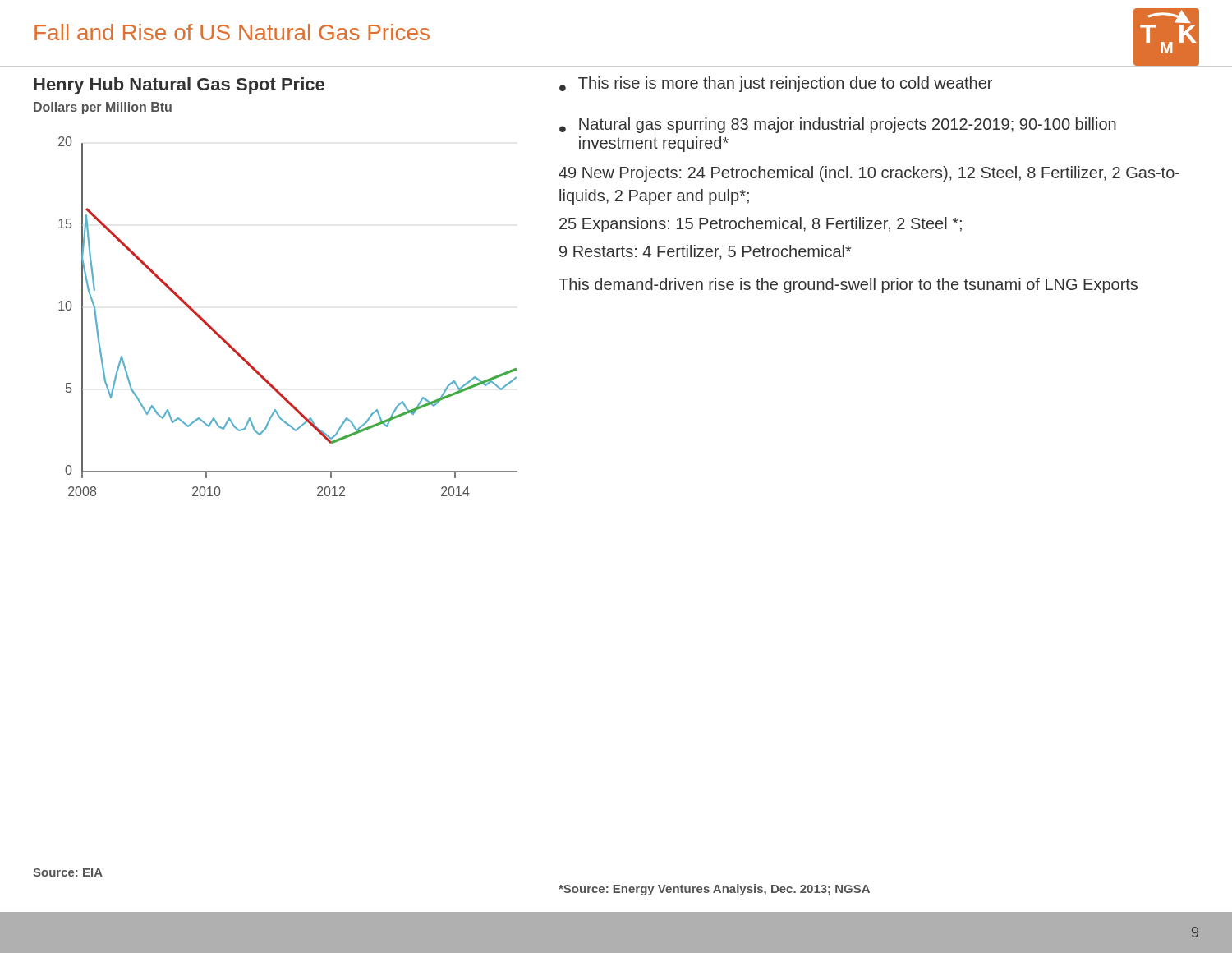The width and height of the screenshot is (1232, 953).
Task: Where does it say "Source: Energy Ventures Analysis, Dec. 2013; NGSA"?
Action: pos(714,889)
